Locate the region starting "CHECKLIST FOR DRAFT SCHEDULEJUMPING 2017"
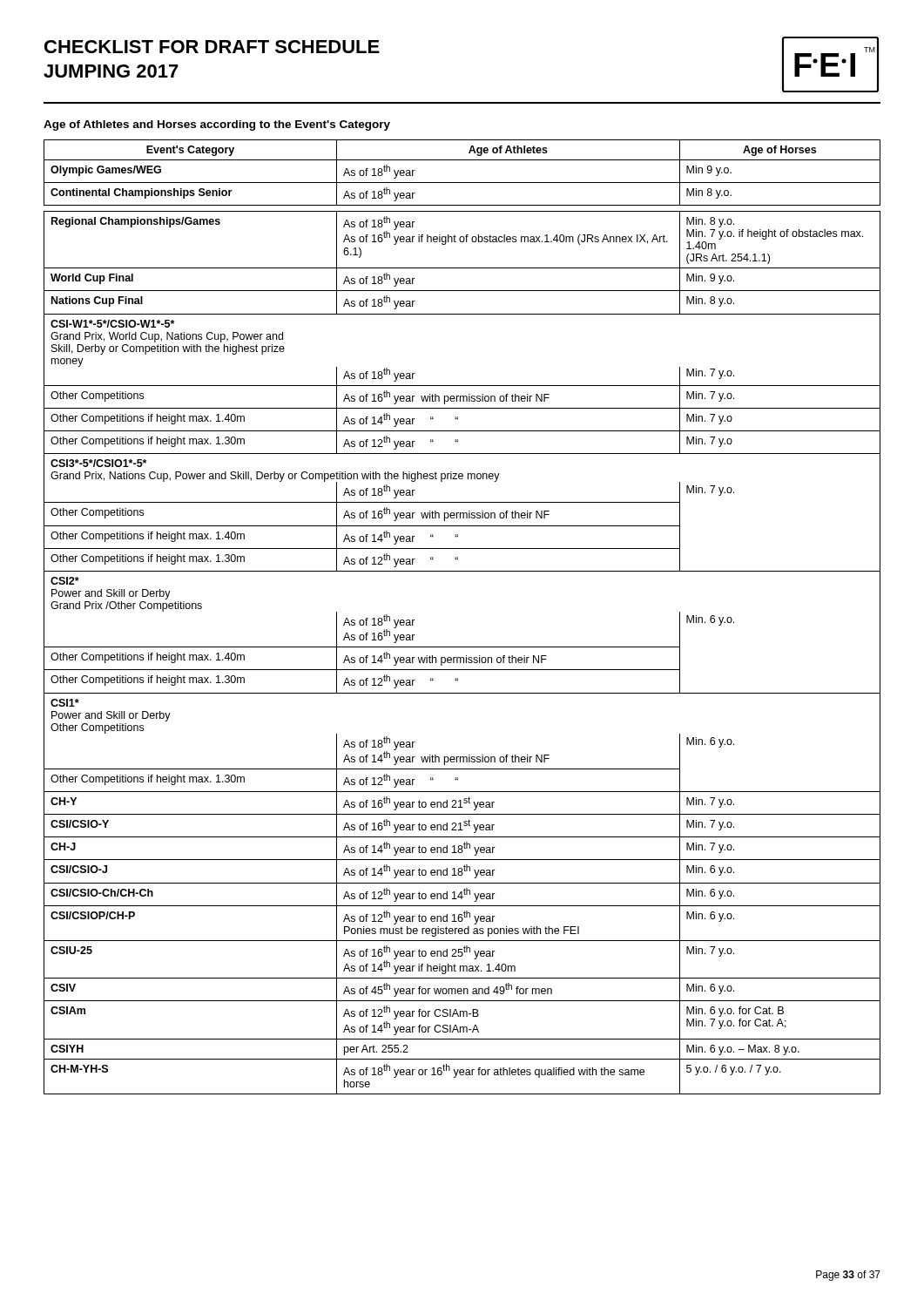Image resolution: width=924 pixels, height=1307 pixels. [212, 59]
